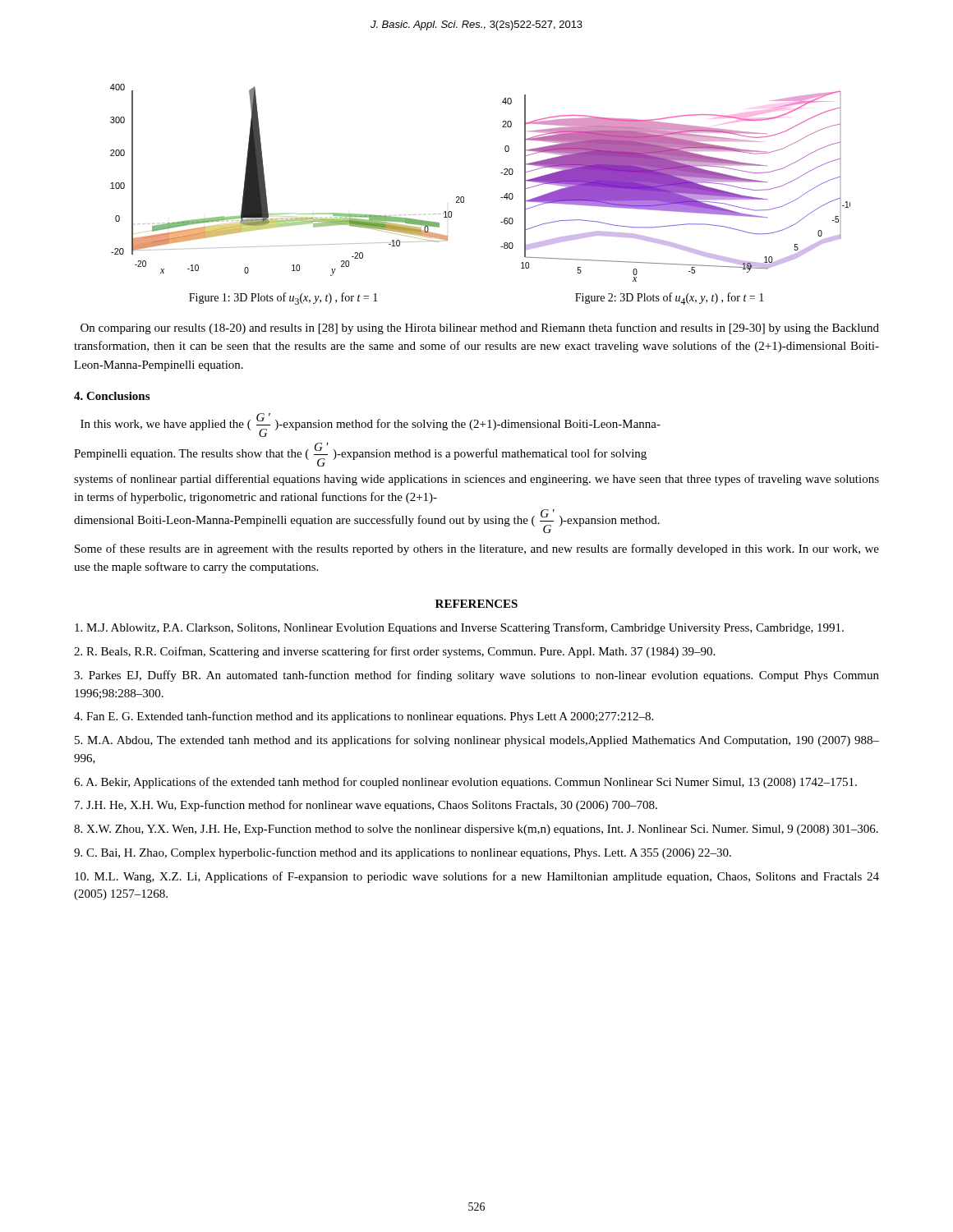Locate the list item that reads "4. Fan E. G. Extended tanh-function method"
This screenshot has width=953, height=1232.
point(364,716)
